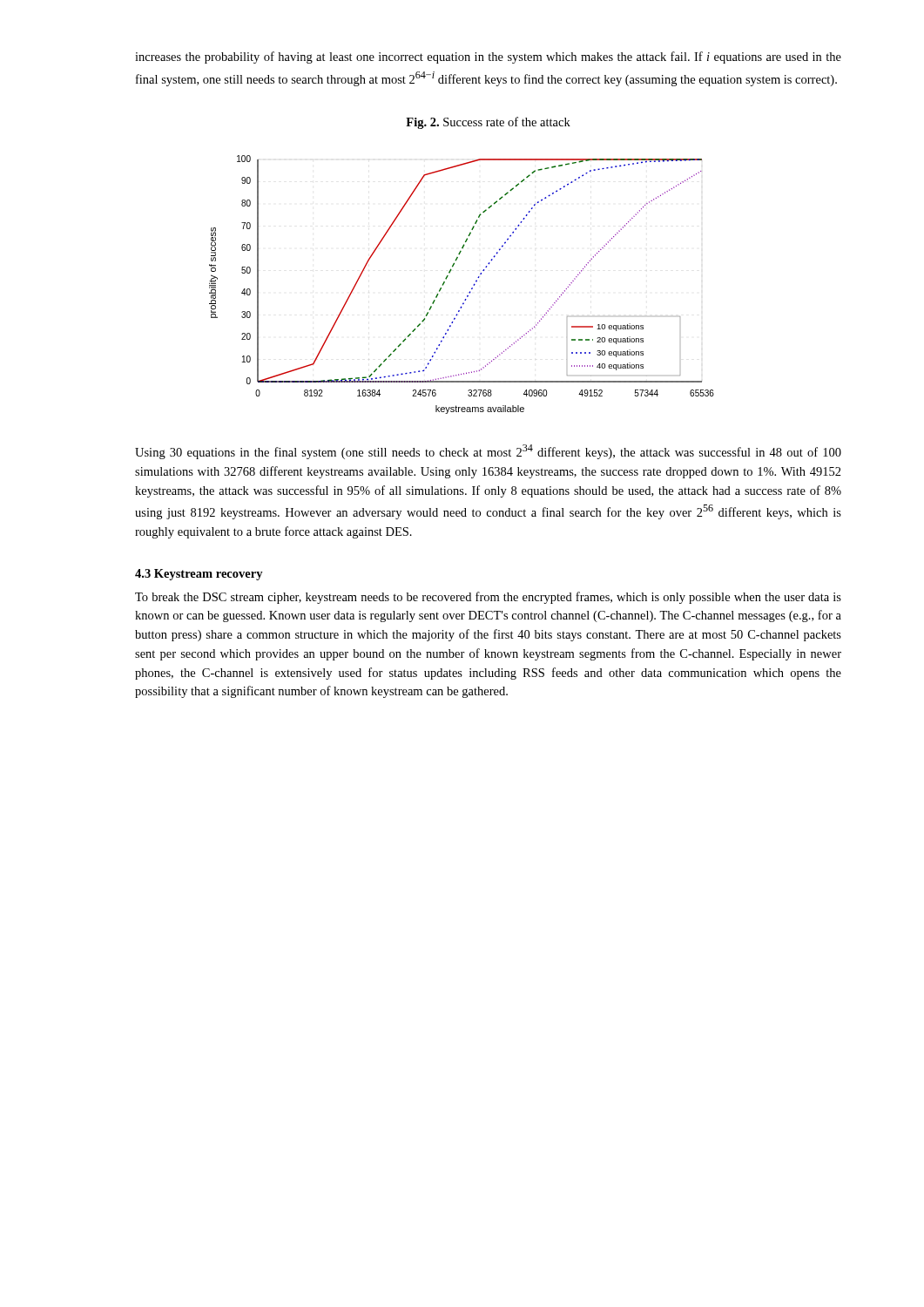Locate the text block with the text "To break the"
Screen dimensions: 1307x924
488,644
